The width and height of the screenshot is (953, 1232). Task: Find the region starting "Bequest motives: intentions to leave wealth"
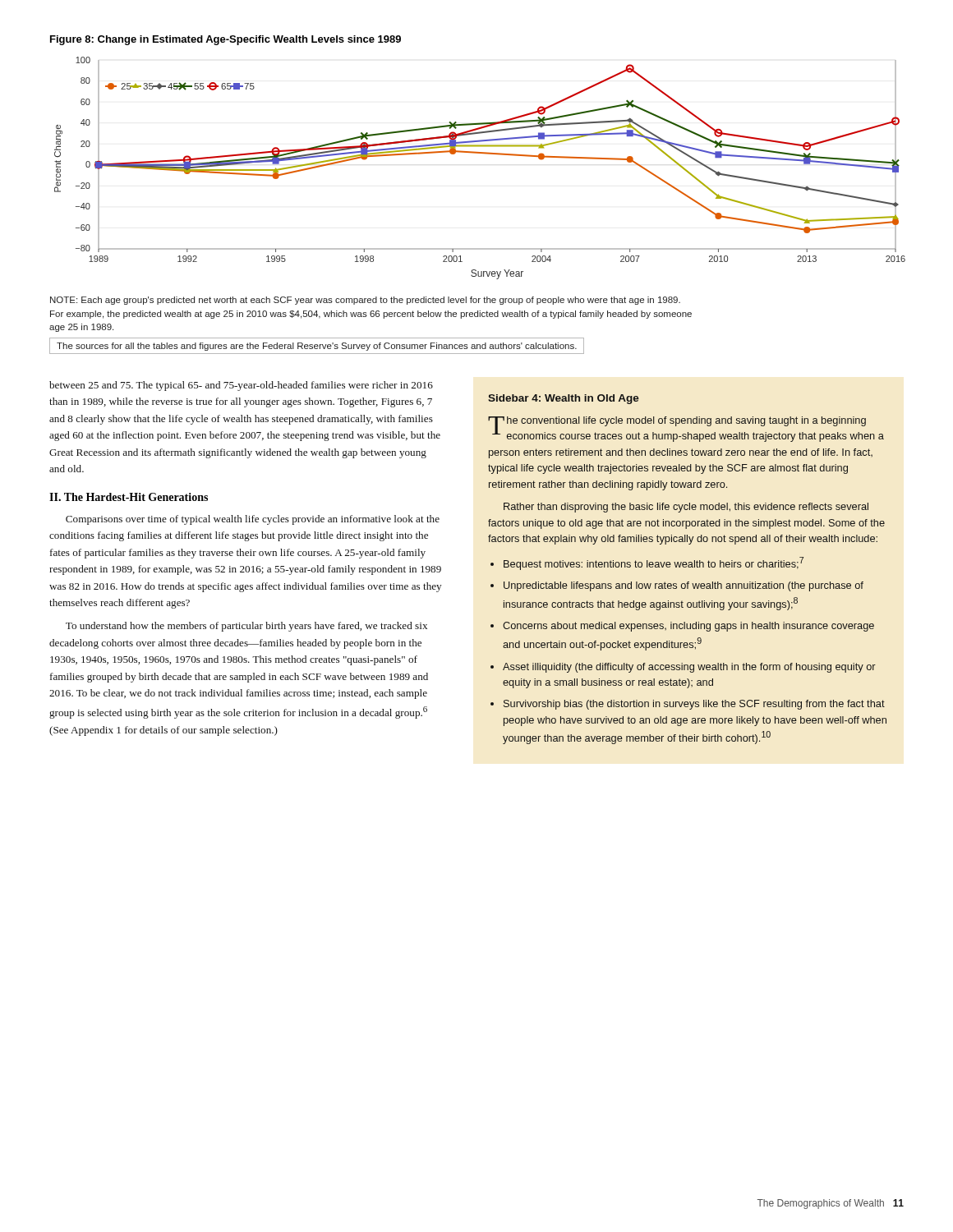[653, 562]
